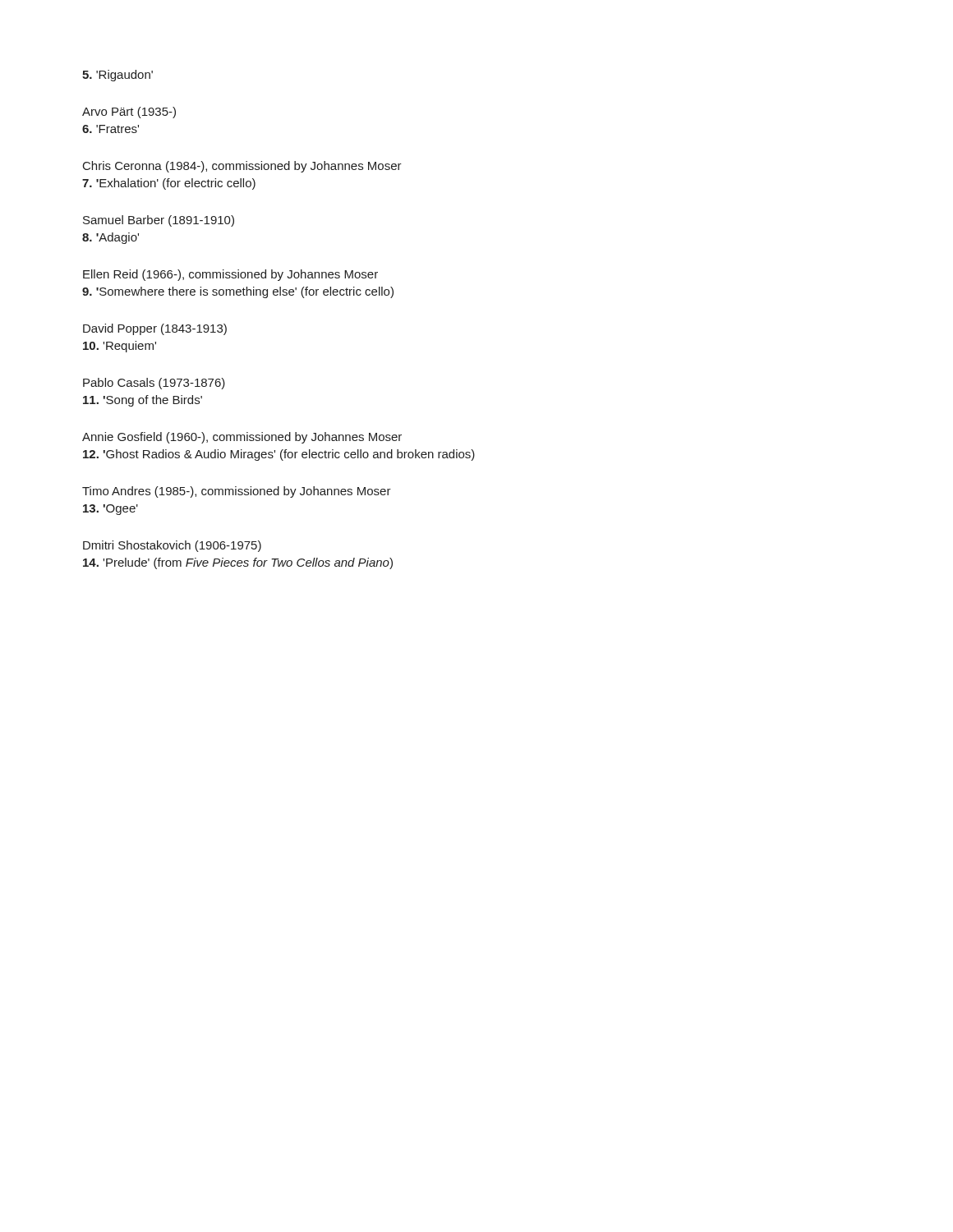Point to "David Popper (1843-1913) 10. 'Requiem'"
Image resolution: width=953 pixels, height=1232 pixels.
155,329
